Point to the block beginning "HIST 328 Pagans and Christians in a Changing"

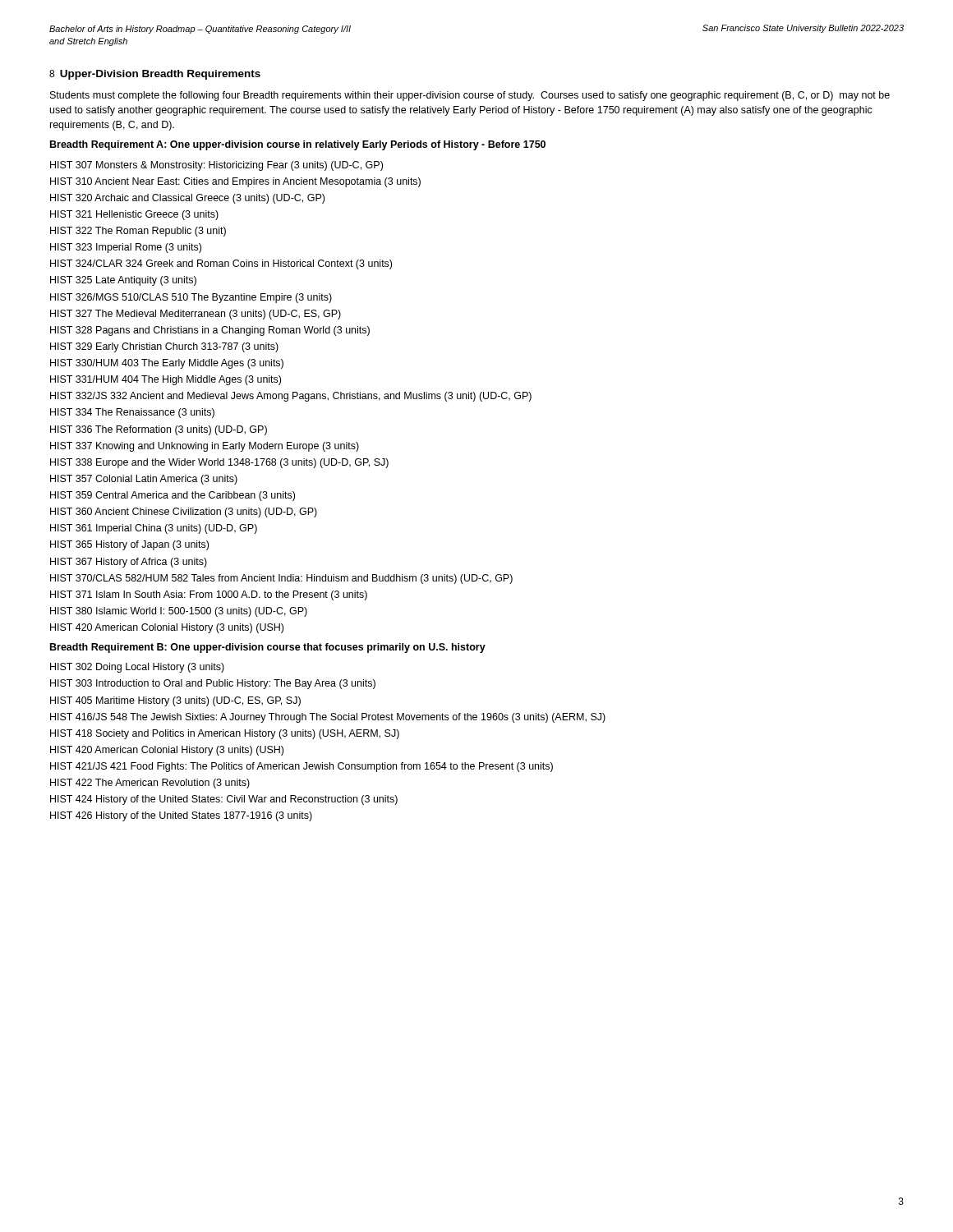[210, 330]
